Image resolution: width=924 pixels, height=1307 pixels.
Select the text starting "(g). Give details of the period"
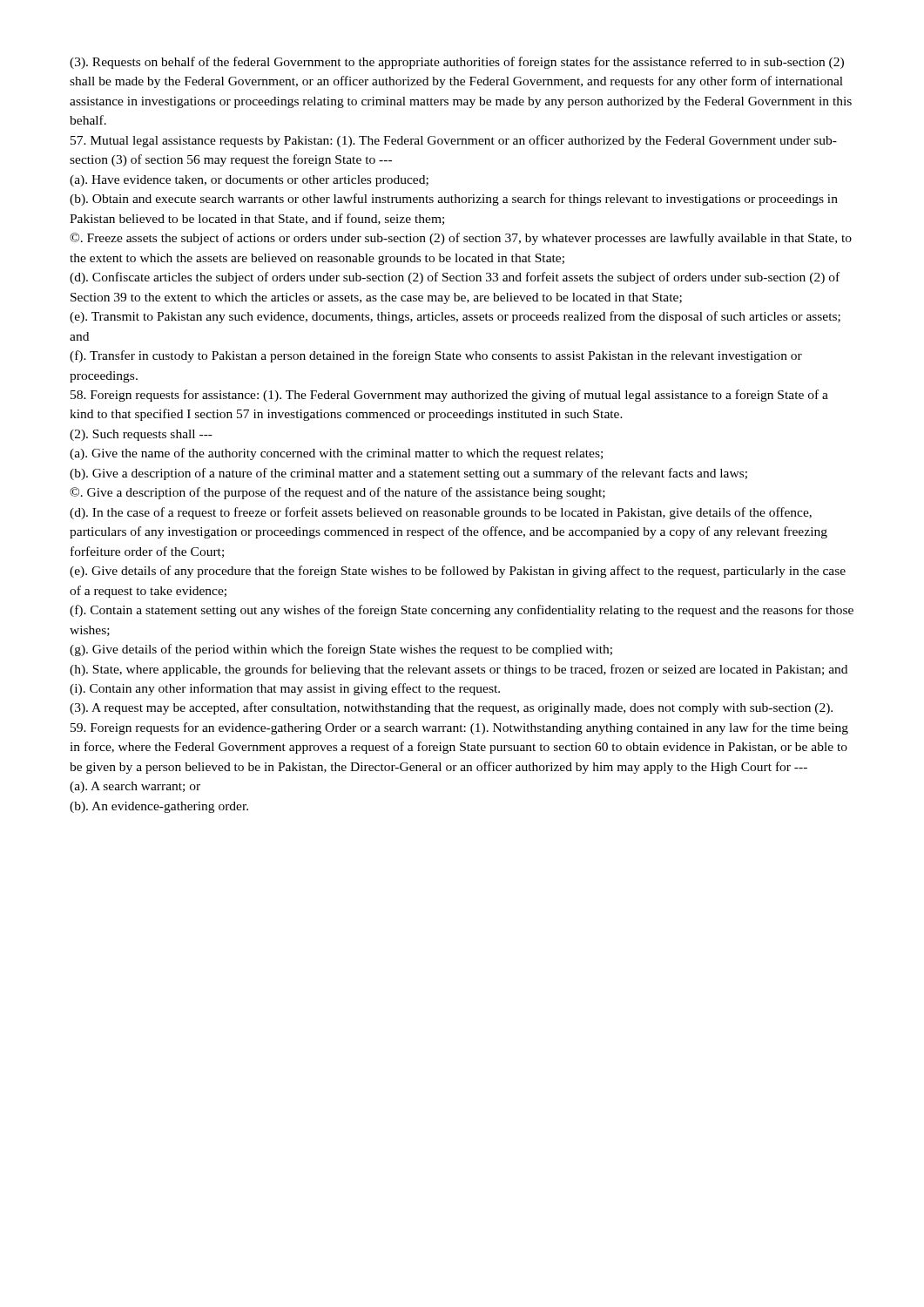pyautogui.click(x=341, y=649)
